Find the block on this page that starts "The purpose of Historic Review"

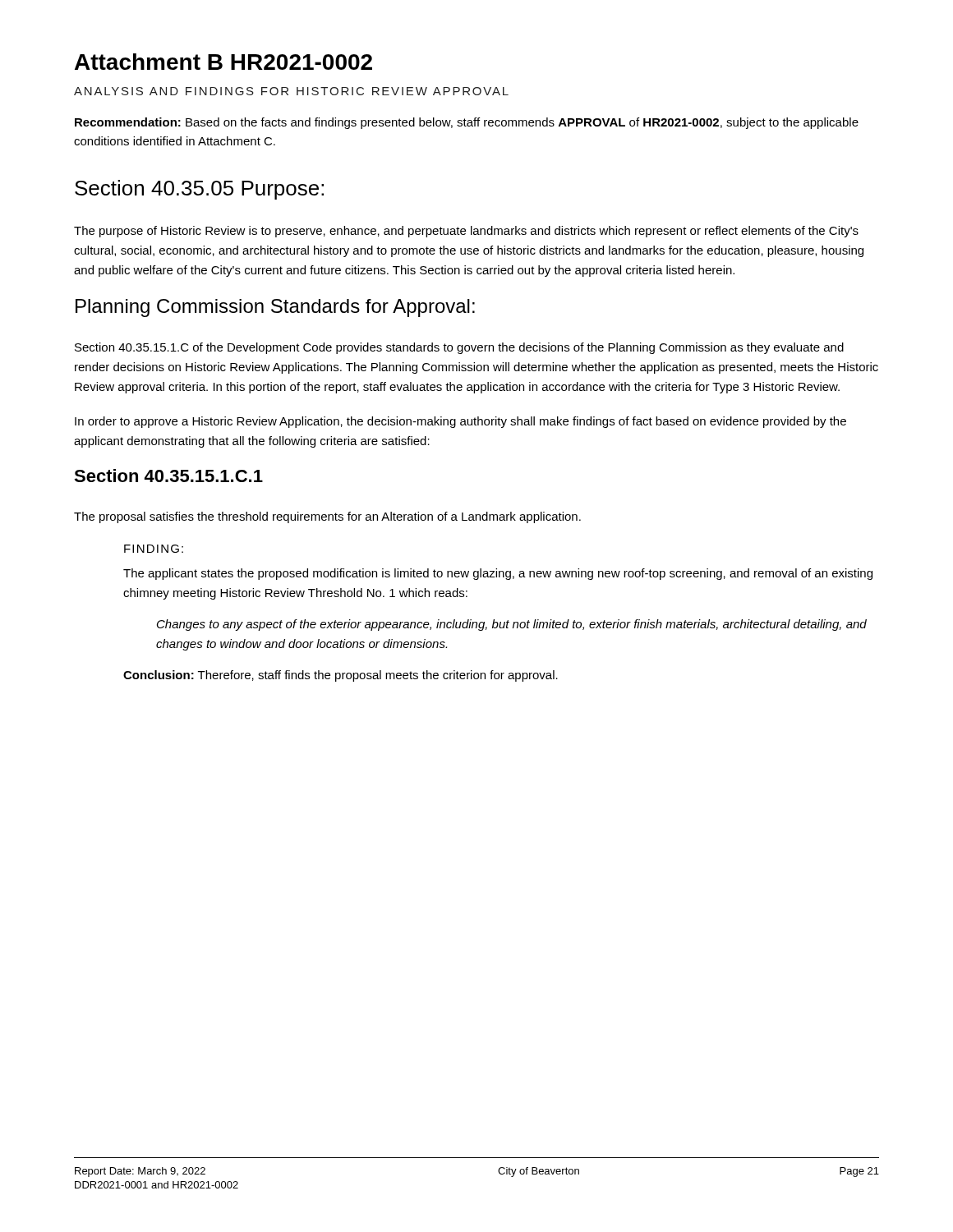[476, 250]
